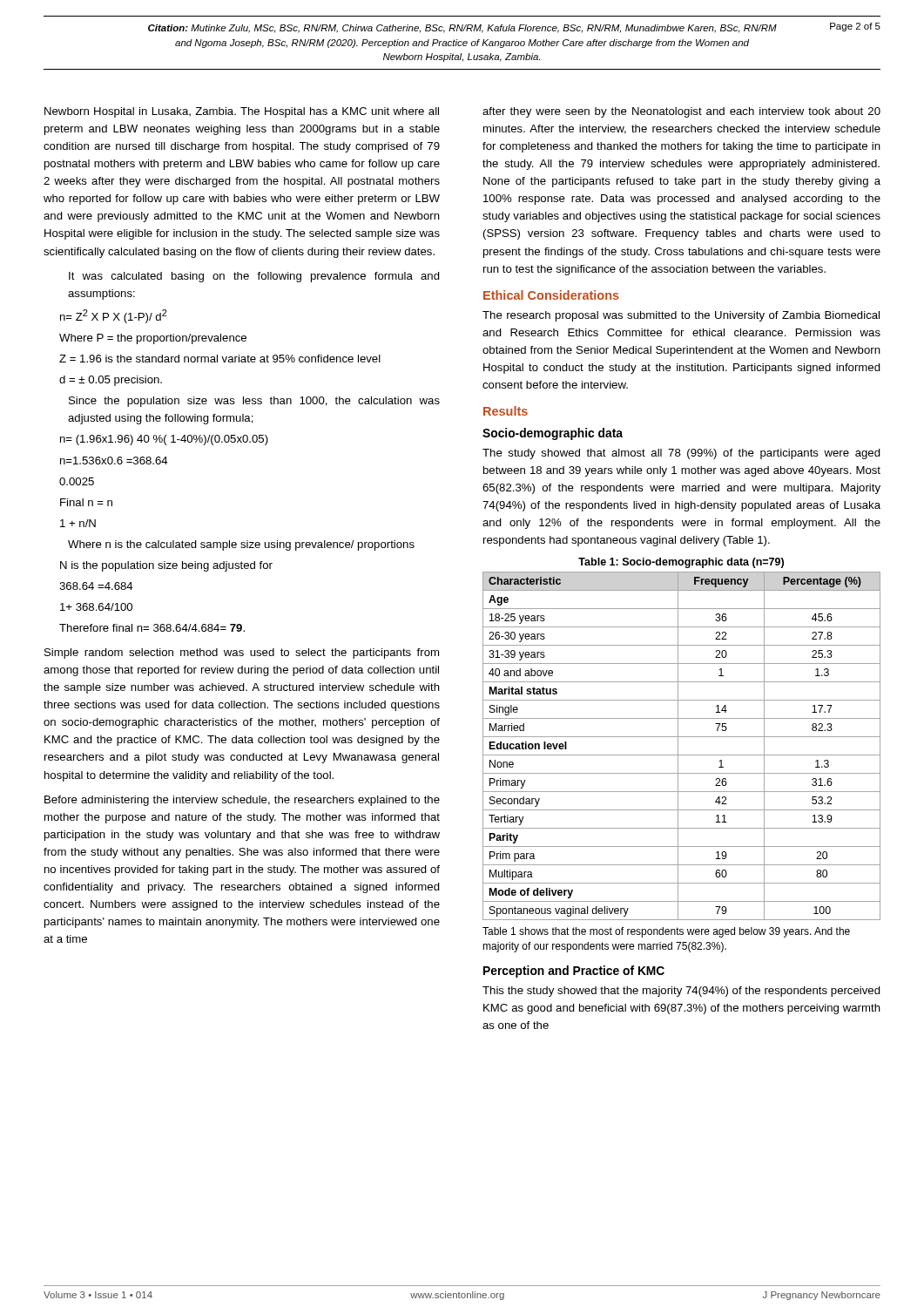The image size is (924, 1307).
Task: Locate the block of text that opens with "N is the population size being adjusted"
Action: coord(166,565)
